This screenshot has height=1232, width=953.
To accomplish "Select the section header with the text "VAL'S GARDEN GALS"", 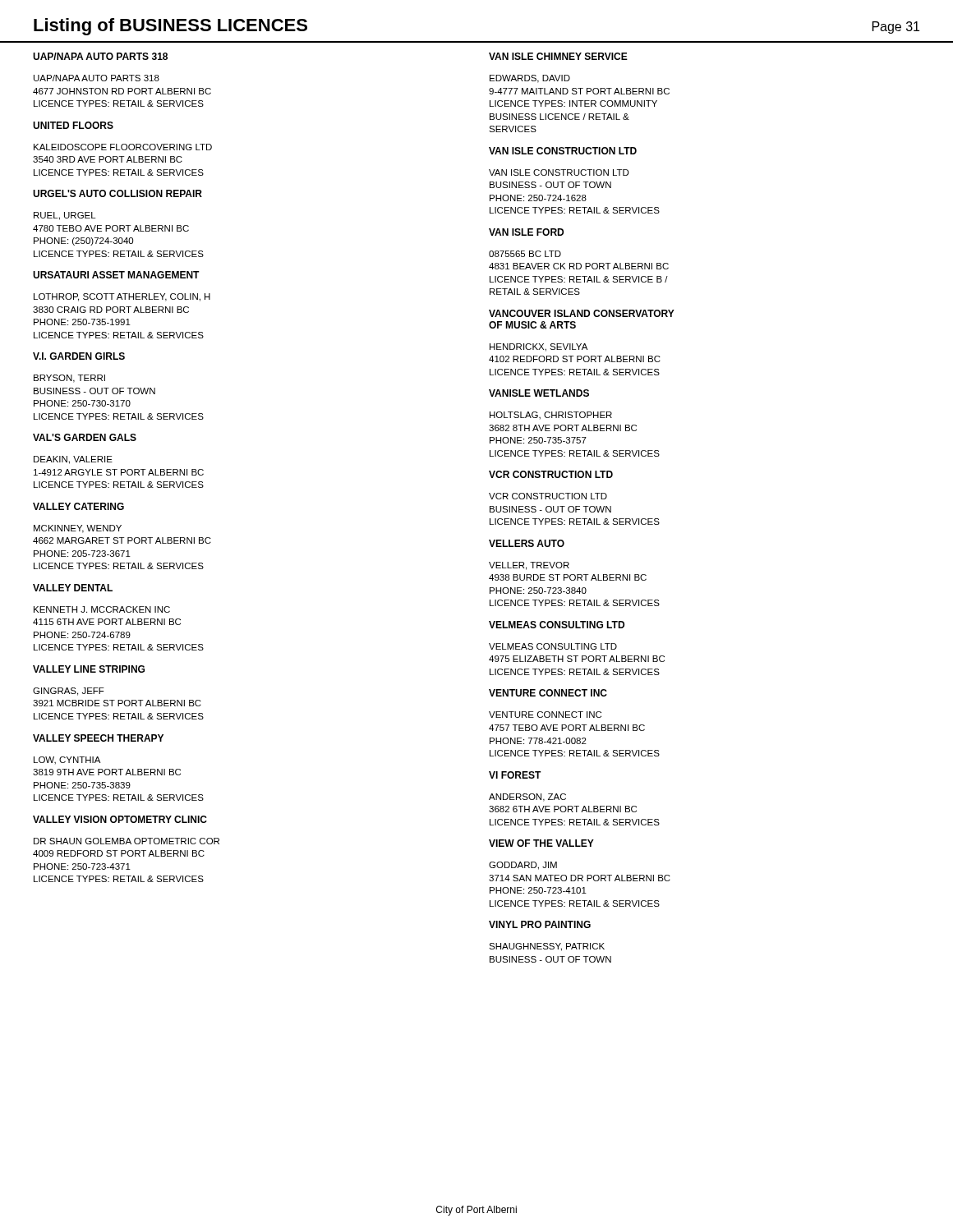I will (x=85, y=437).
